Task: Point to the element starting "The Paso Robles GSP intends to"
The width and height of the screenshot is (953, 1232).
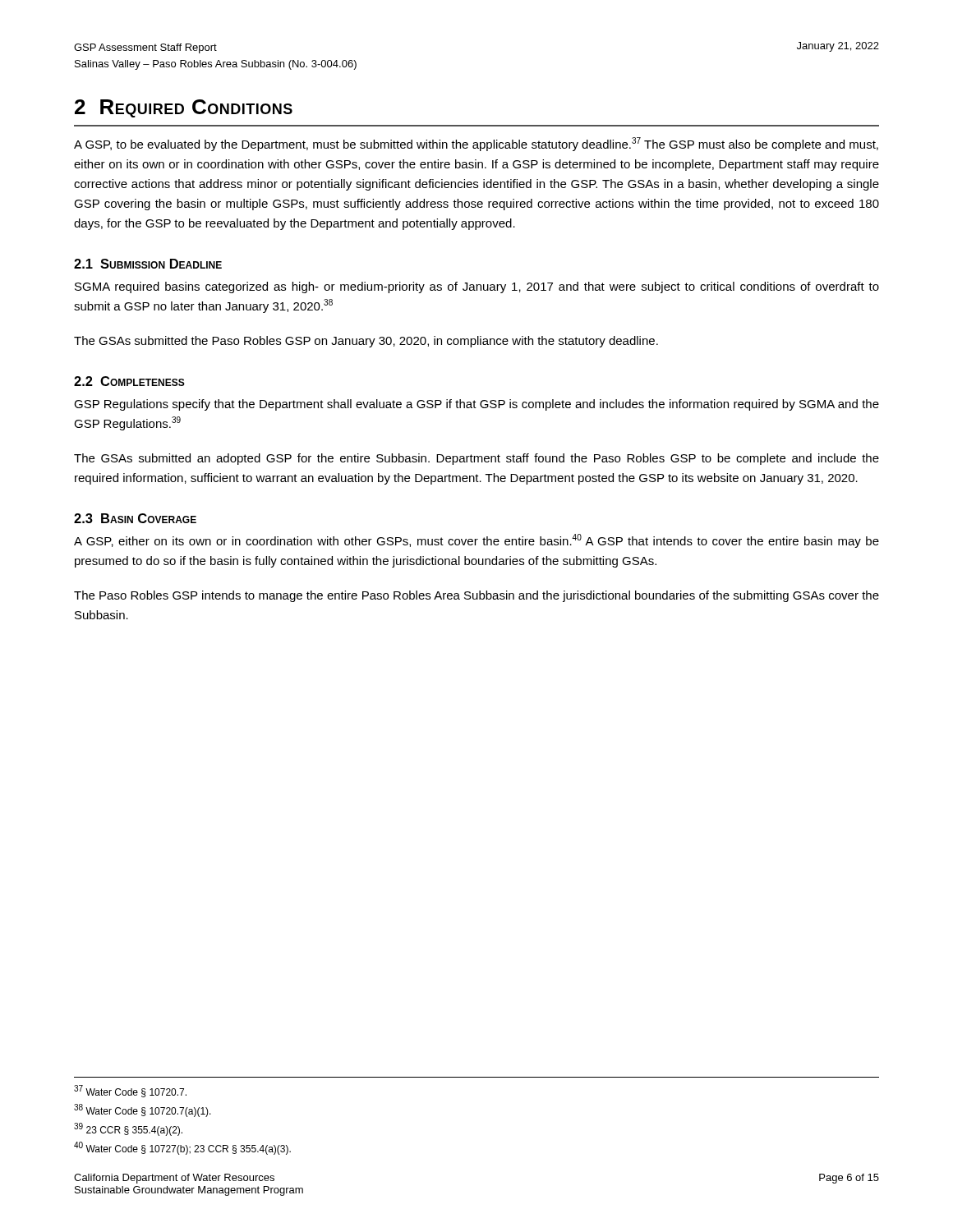Action: pos(476,605)
